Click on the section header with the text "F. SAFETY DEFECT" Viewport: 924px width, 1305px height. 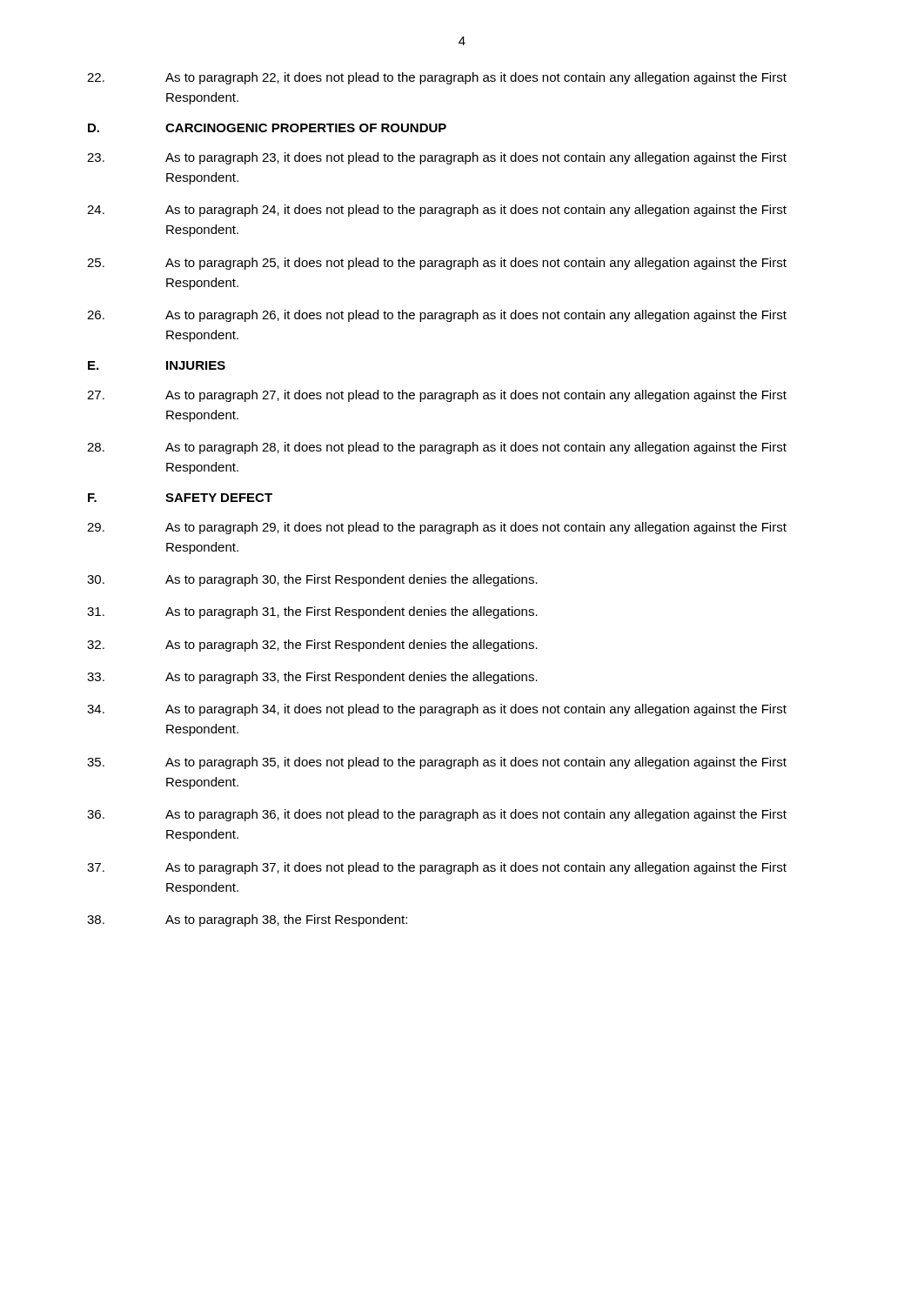pos(180,497)
